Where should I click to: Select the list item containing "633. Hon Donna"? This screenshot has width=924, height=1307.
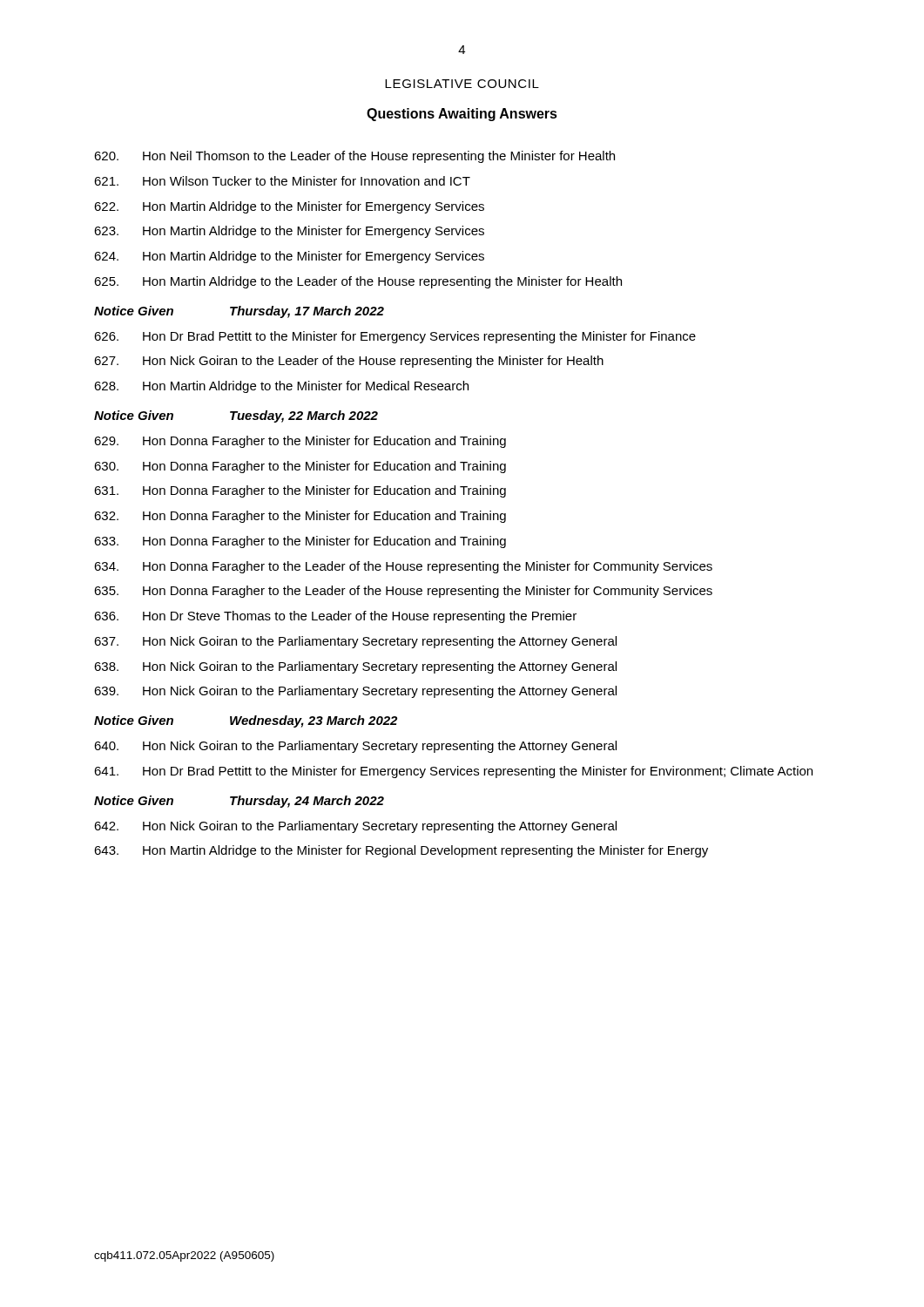click(x=470, y=541)
